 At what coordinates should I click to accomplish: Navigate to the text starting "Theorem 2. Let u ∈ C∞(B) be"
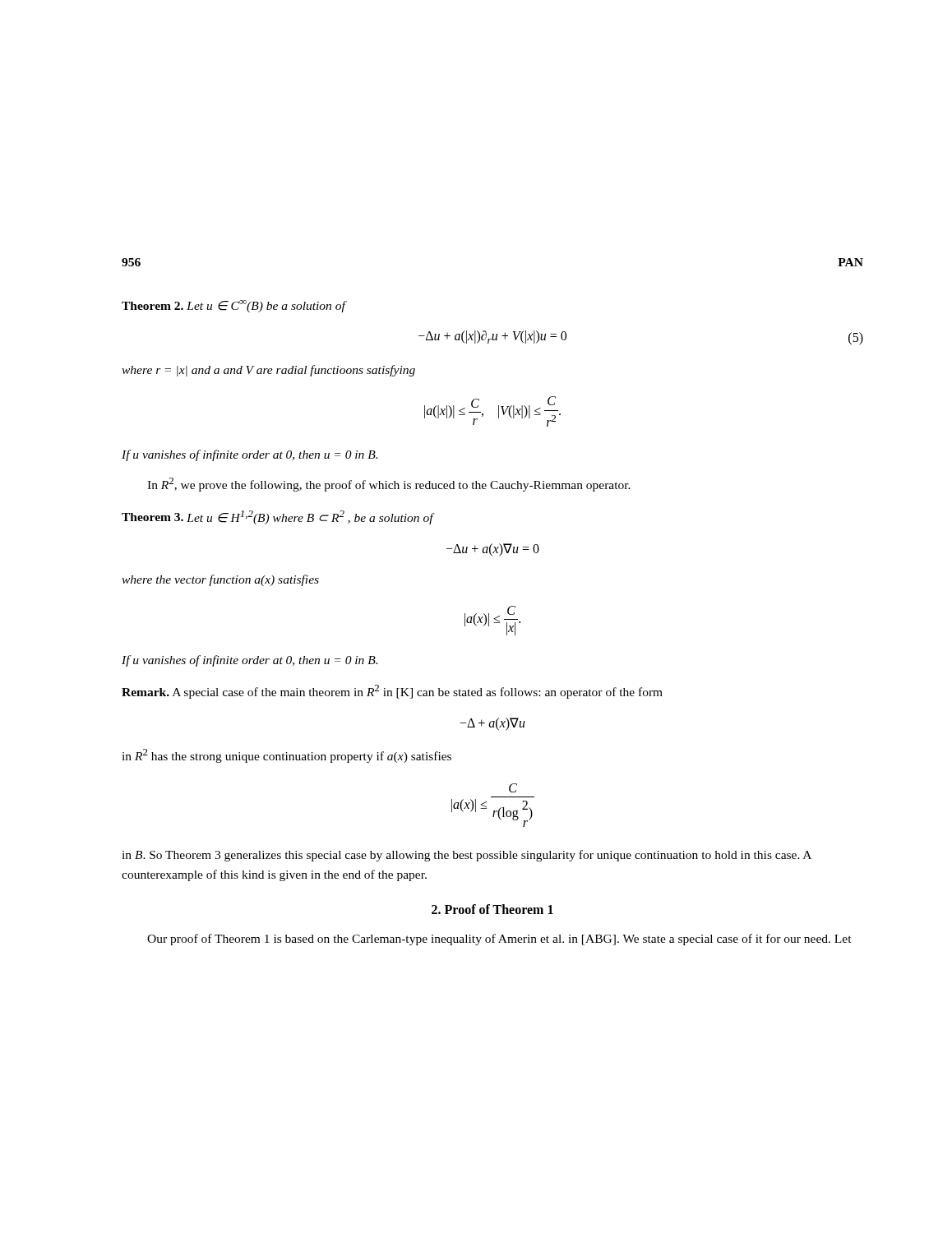(233, 304)
